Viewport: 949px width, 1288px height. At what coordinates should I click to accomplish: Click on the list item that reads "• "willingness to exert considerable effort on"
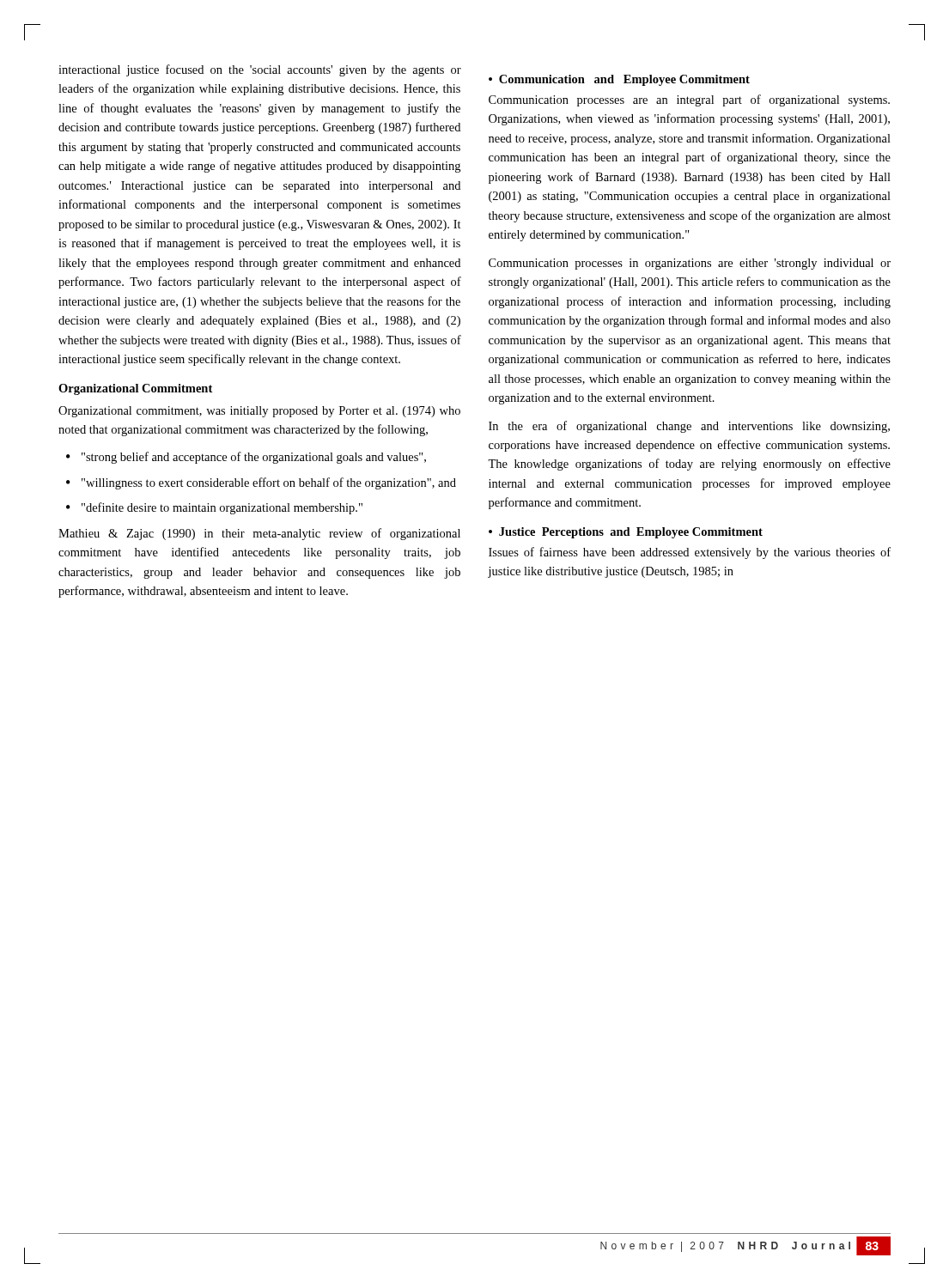tap(263, 483)
